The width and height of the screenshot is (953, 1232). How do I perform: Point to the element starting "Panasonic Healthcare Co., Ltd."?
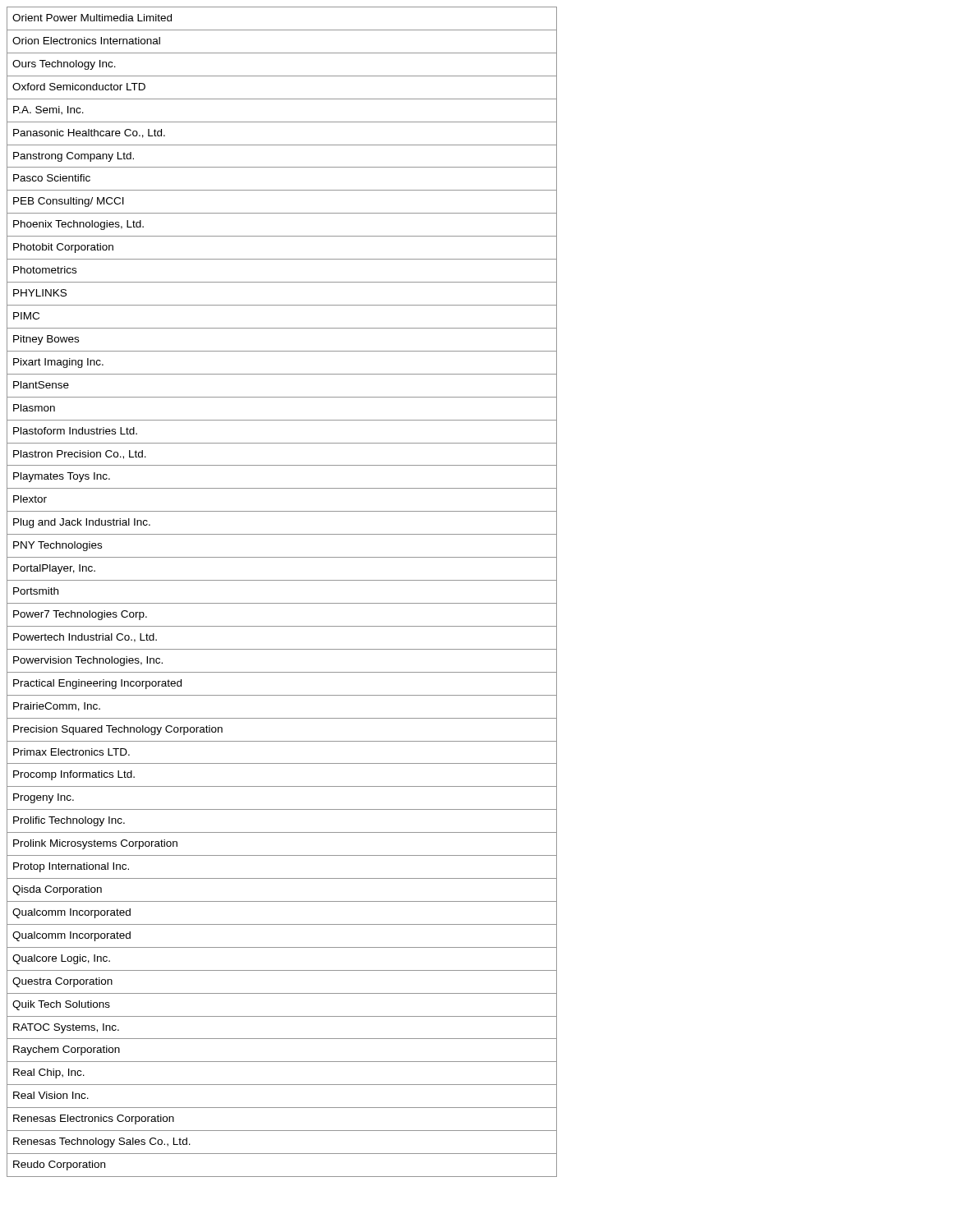click(89, 132)
